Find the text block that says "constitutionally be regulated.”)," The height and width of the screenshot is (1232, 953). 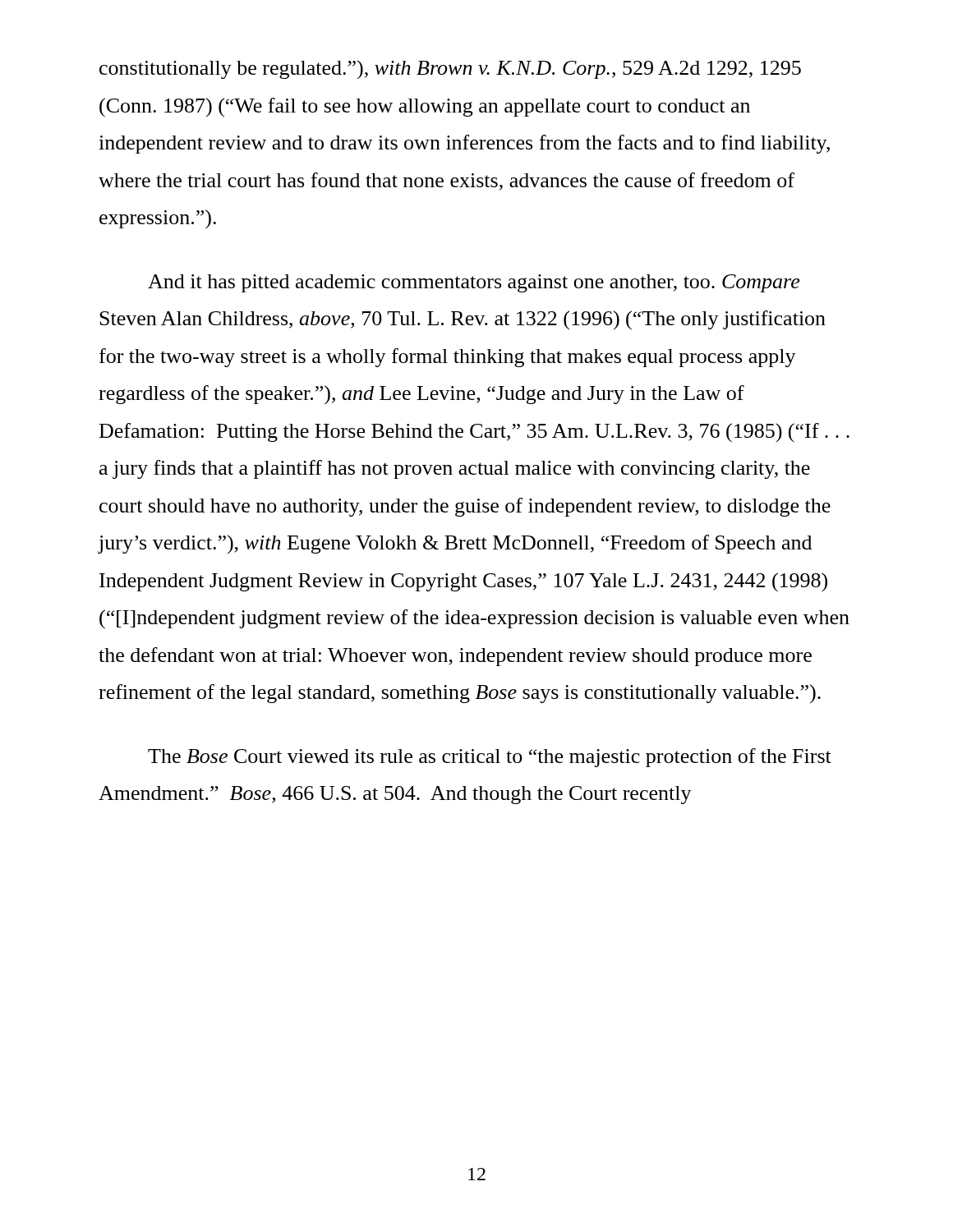coord(465,142)
